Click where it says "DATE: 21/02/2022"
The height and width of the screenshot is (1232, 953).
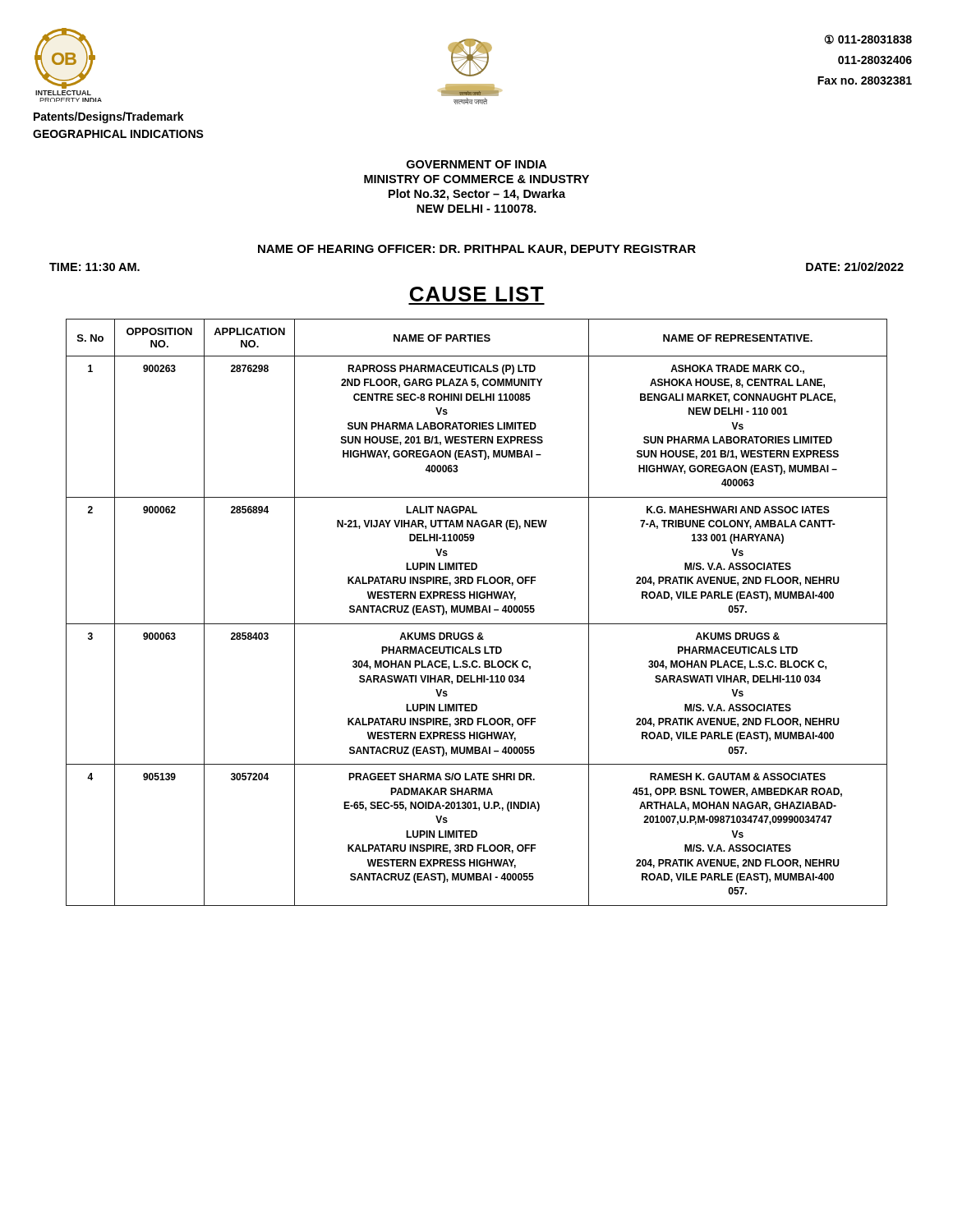(x=855, y=267)
